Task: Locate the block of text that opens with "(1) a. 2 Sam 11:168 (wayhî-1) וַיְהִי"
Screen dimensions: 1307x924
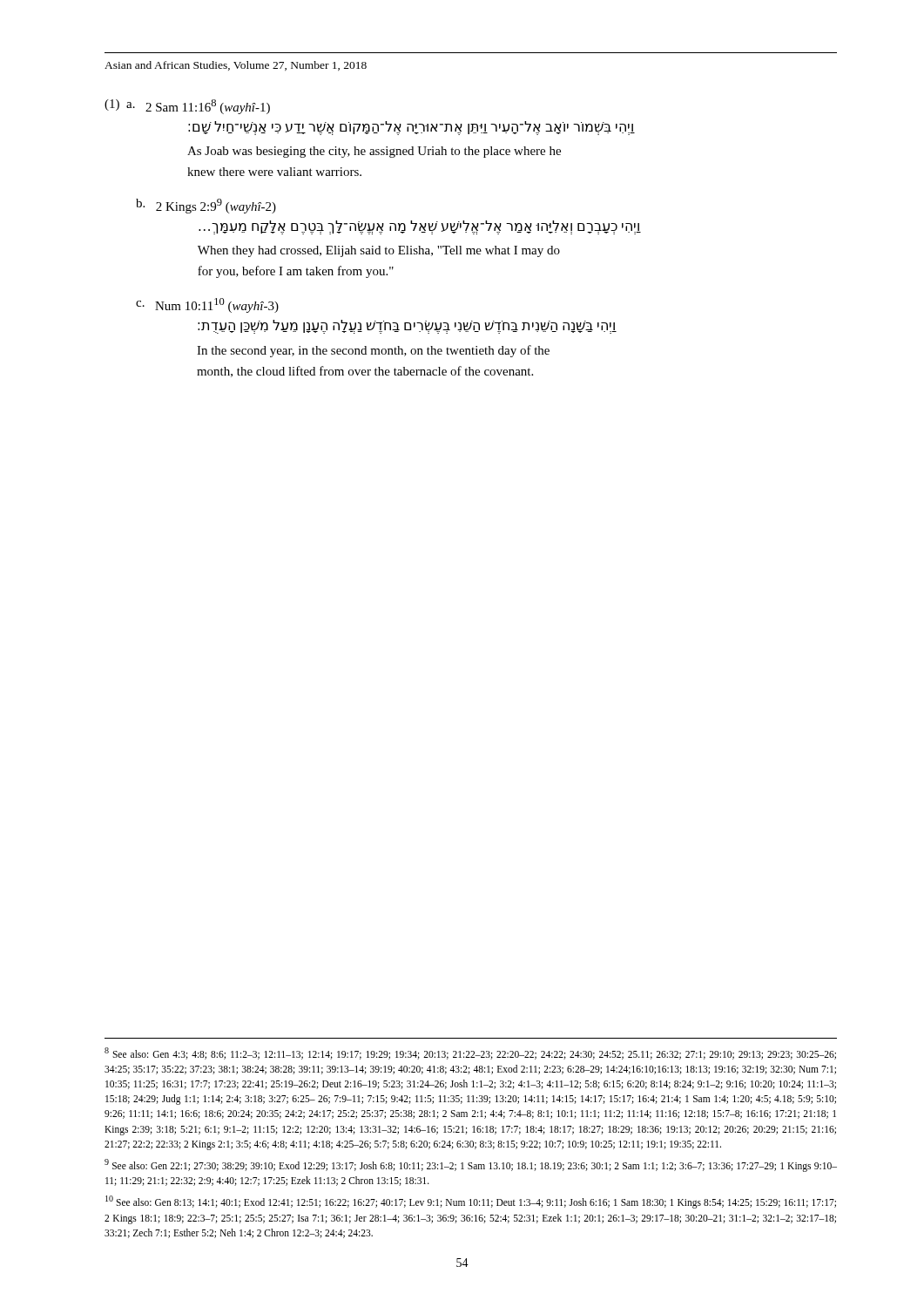Action: (369, 140)
